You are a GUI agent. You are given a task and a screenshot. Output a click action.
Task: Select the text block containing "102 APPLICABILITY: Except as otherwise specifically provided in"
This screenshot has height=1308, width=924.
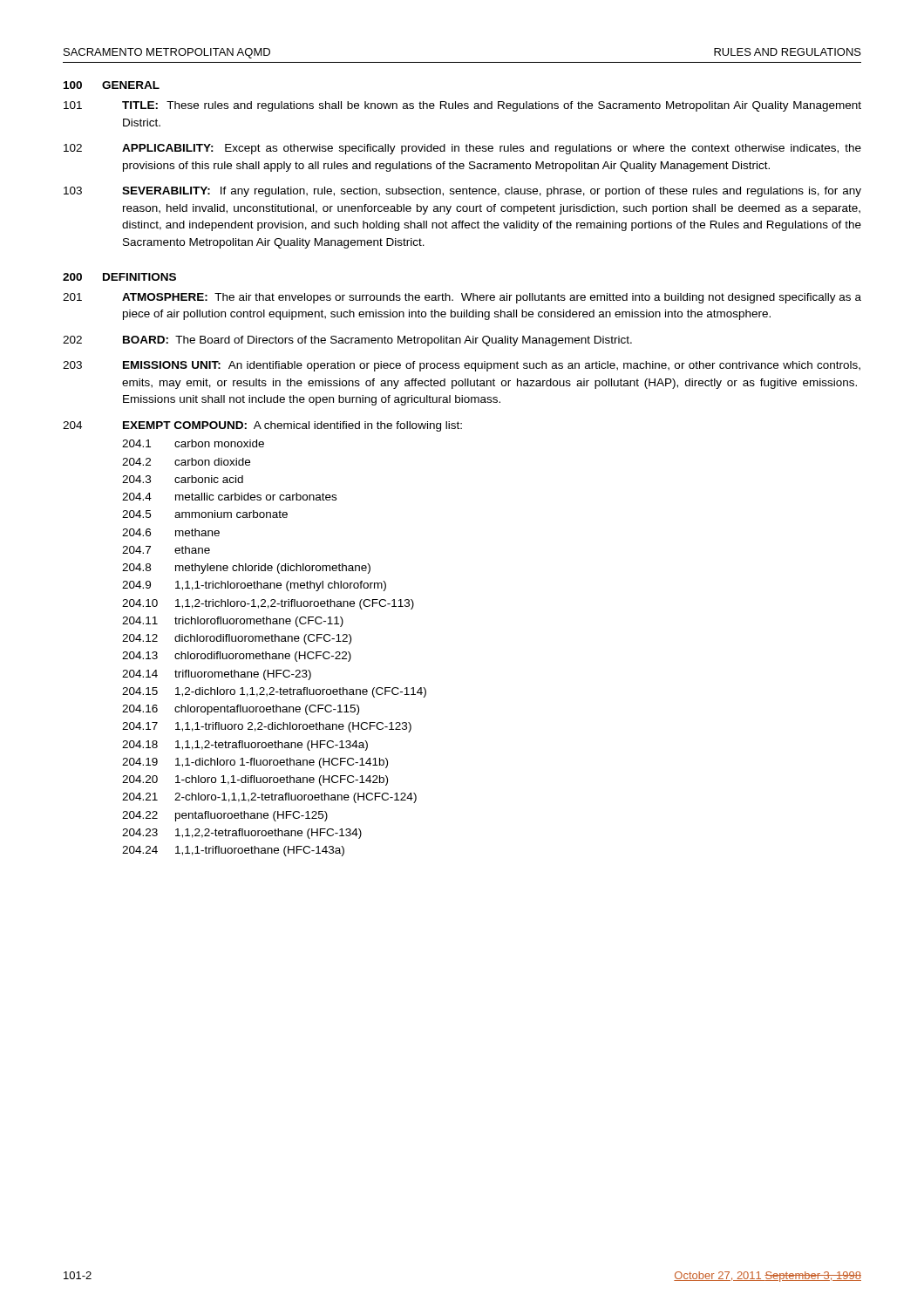[x=462, y=157]
